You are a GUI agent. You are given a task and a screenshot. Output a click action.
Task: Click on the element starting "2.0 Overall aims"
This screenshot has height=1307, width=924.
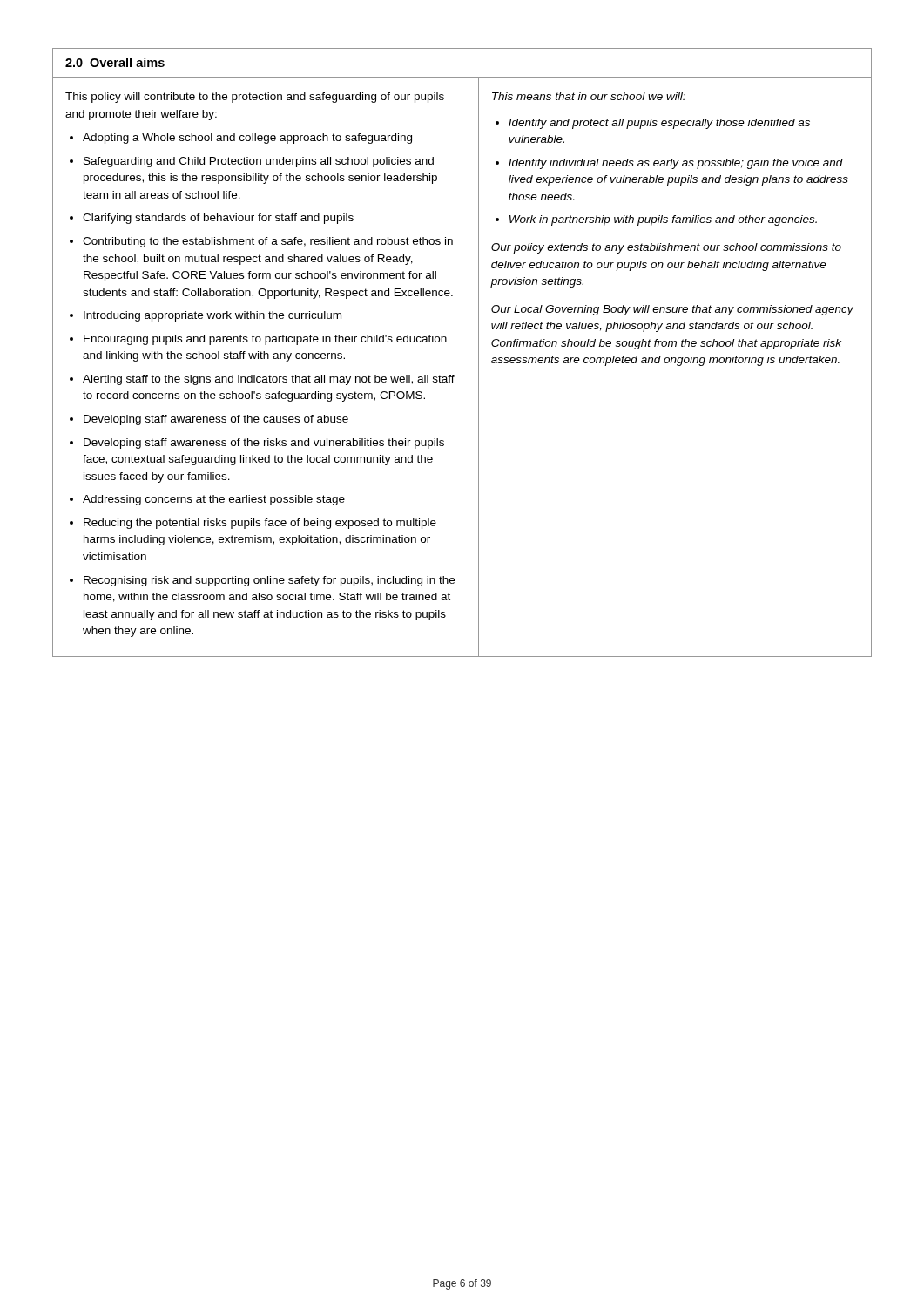point(115,63)
